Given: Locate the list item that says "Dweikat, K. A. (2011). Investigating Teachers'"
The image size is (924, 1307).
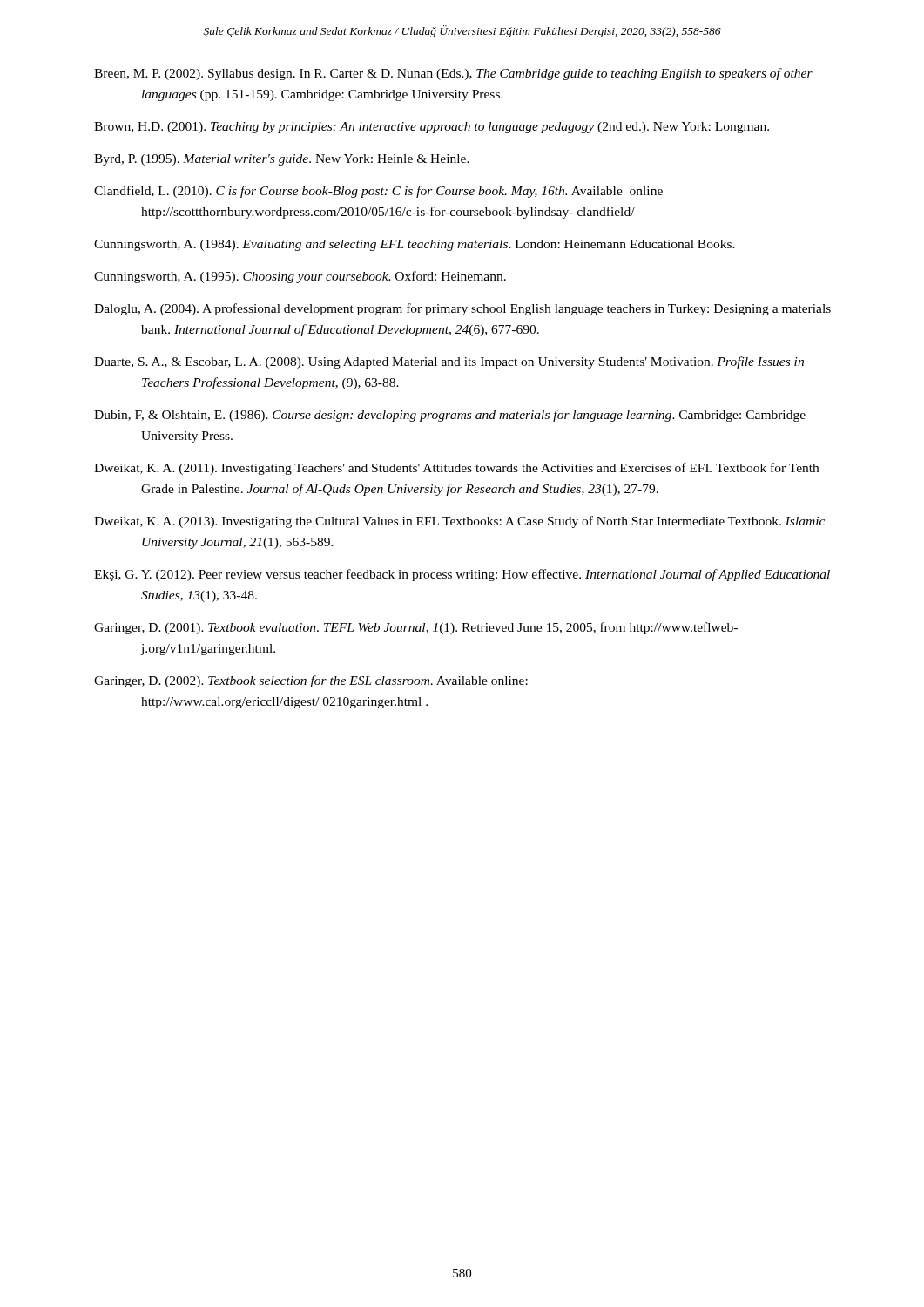Looking at the screenshot, I should (x=457, y=478).
